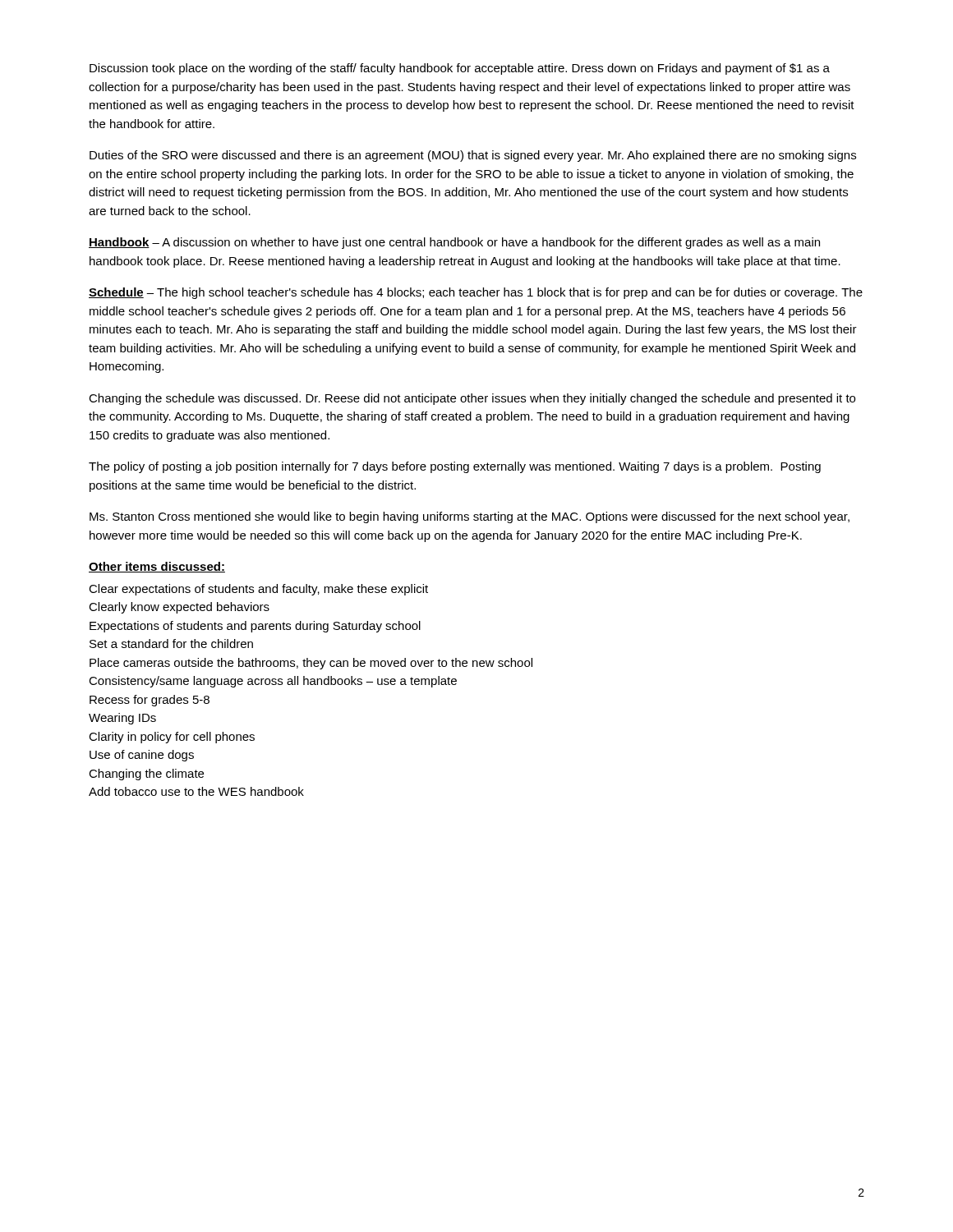Point to the text block starting "Clarity in policy for cell phones"
The width and height of the screenshot is (953, 1232).
click(172, 736)
